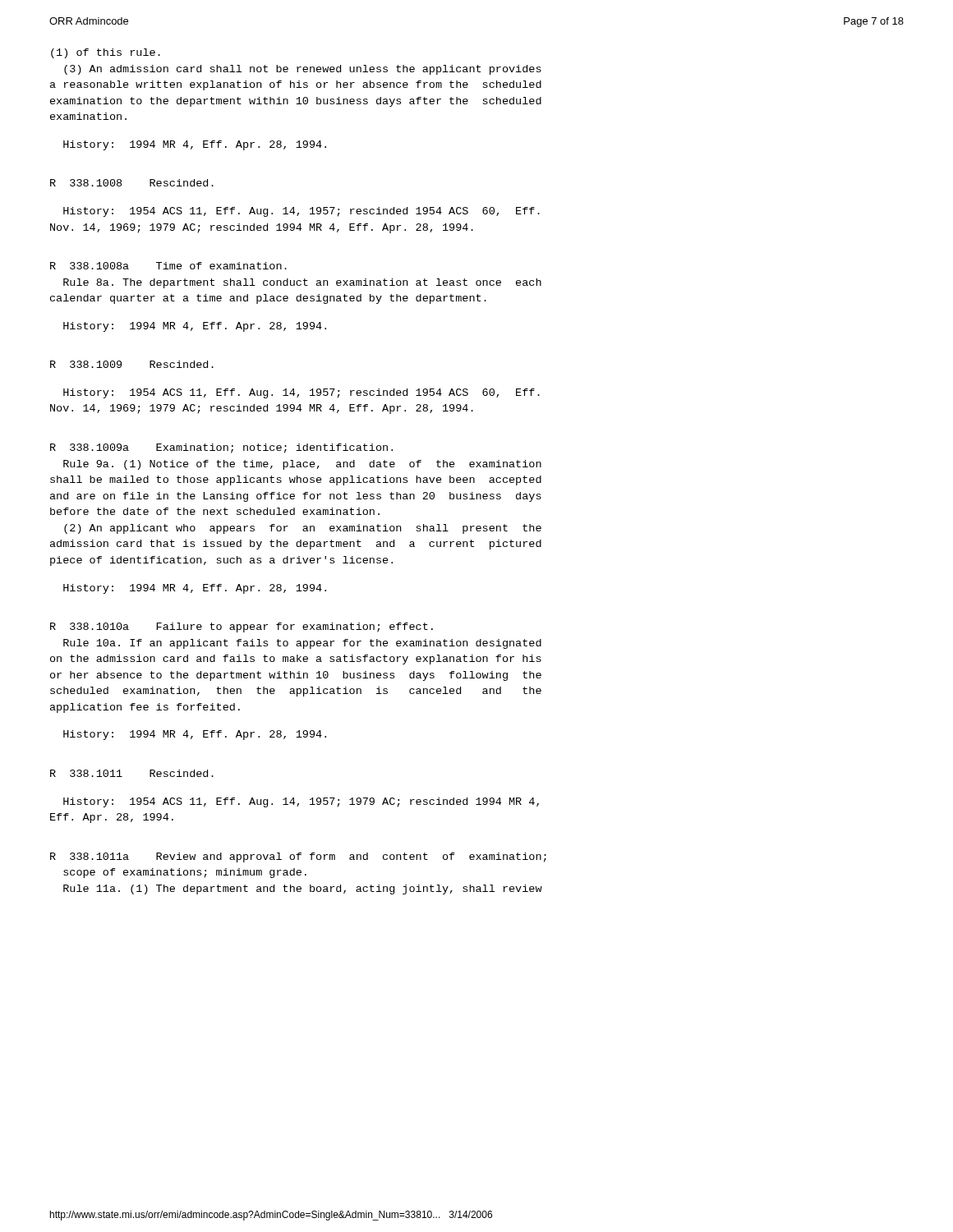This screenshot has height=1232, width=953.
Task: Find the text starting "R 338.1009a Examination; notice; identification."
Action: tap(296, 504)
